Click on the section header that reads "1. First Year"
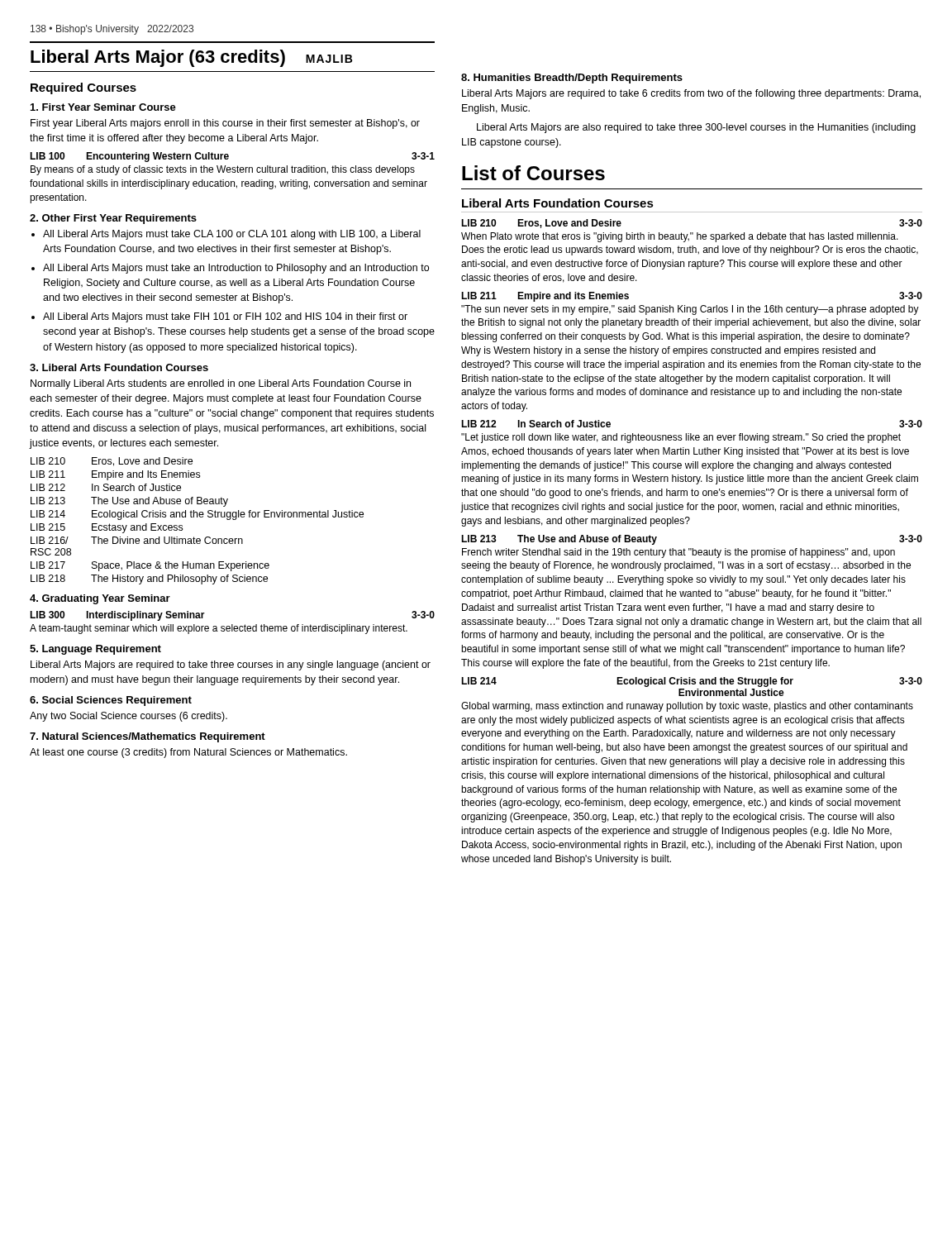This screenshot has height=1240, width=952. coord(103,107)
